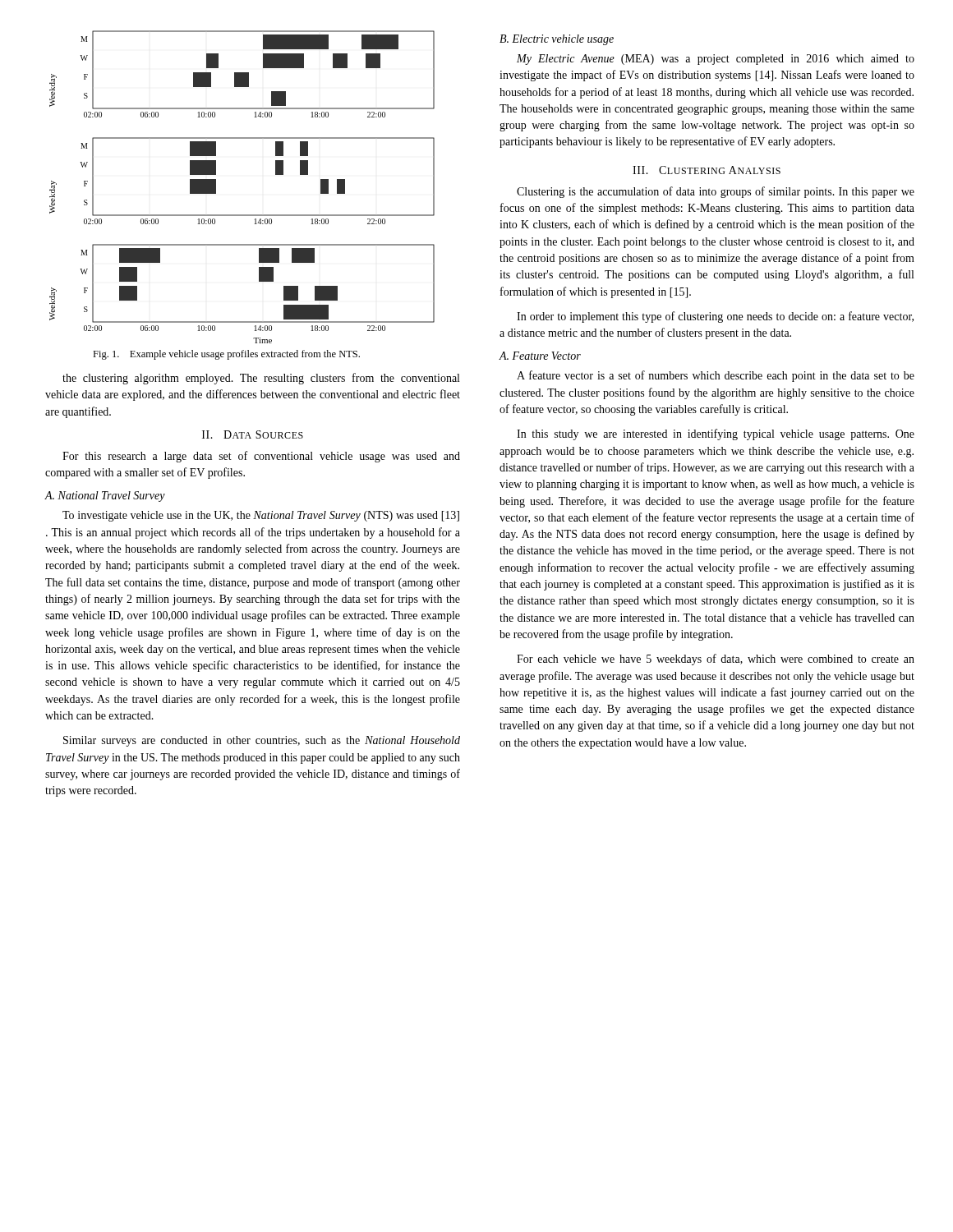Viewport: 953px width, 1232px height.
Task: Navigate to the region starting "Similar surveys are conducted in"
Action: (253, 766)
